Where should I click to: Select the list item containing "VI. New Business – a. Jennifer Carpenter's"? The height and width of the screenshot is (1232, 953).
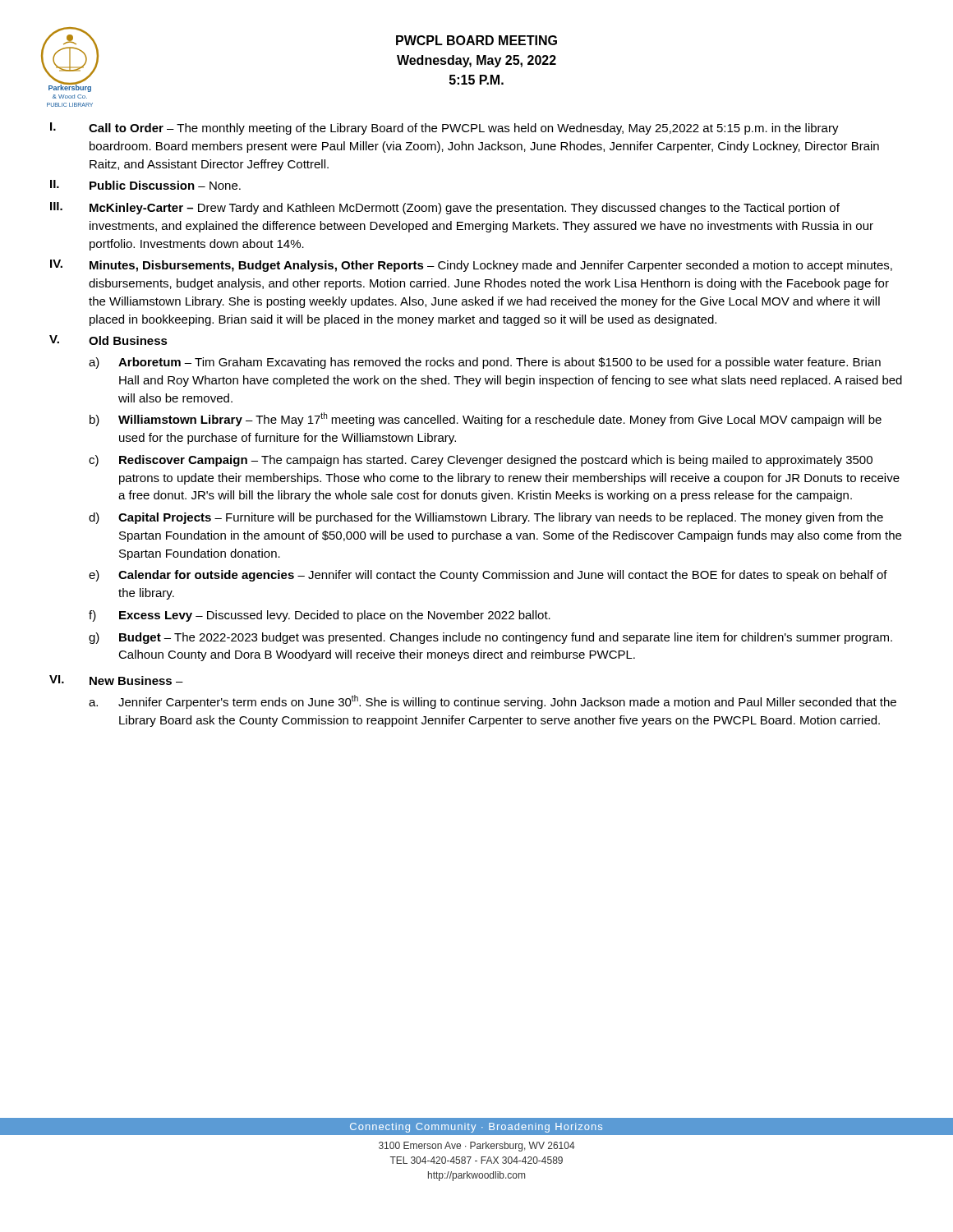tap(476, 702)
